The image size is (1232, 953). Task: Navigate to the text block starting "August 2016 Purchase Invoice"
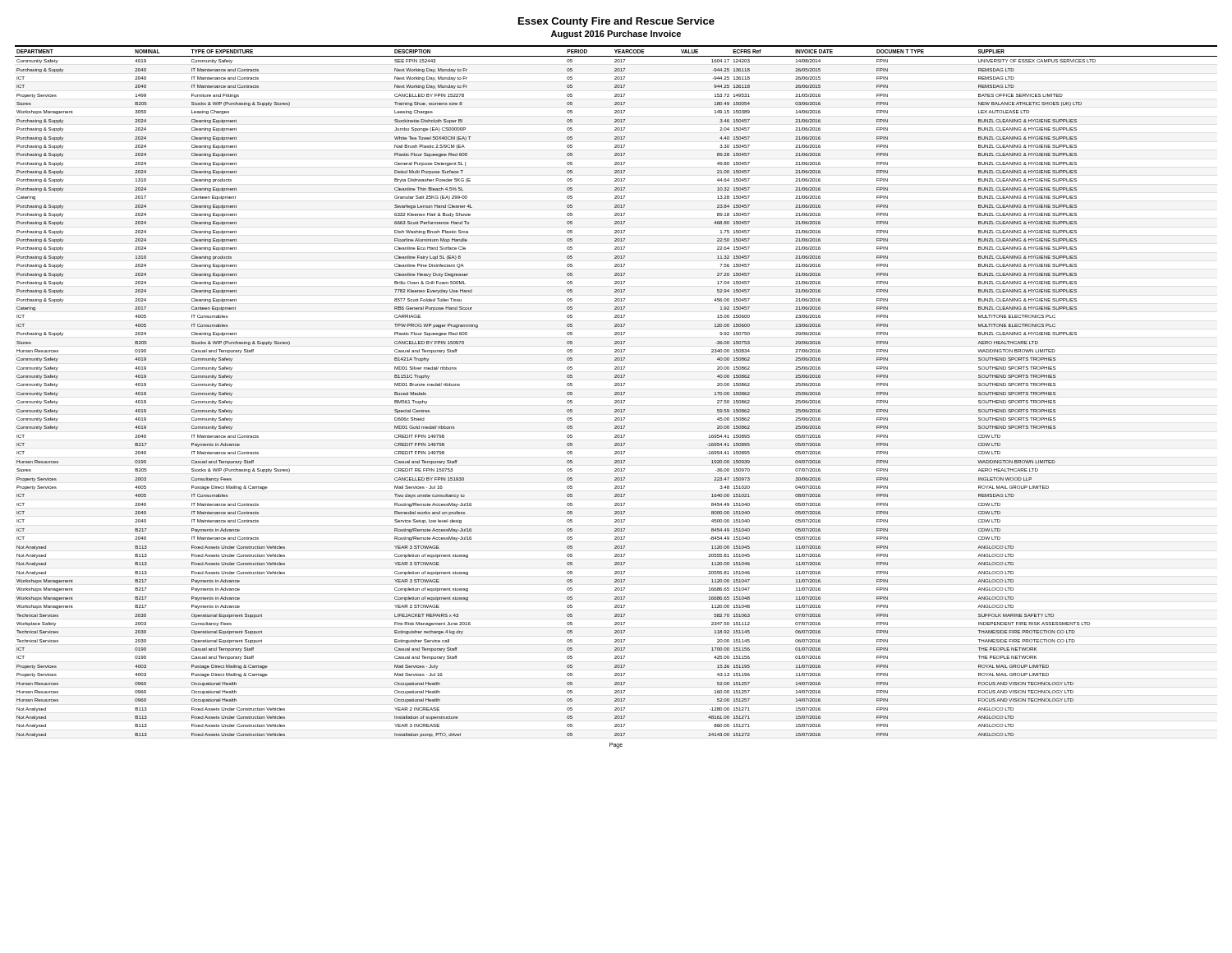[x=616, y=34]
